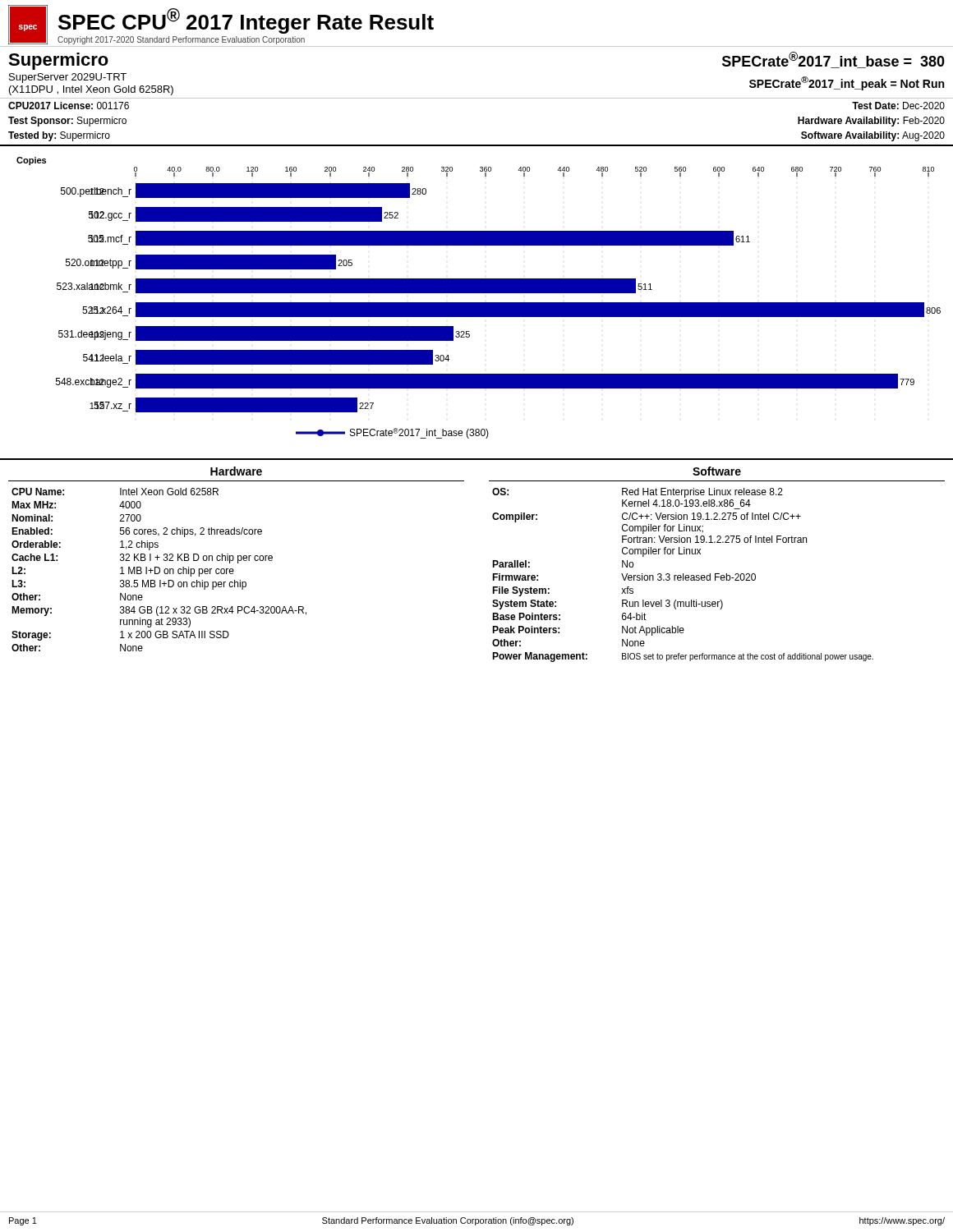Click the passage that begins "SuperServer 2029U-TRT(X11DPU , Intel Xeon"
953x1232 pixels.
(x=91, y=83)
